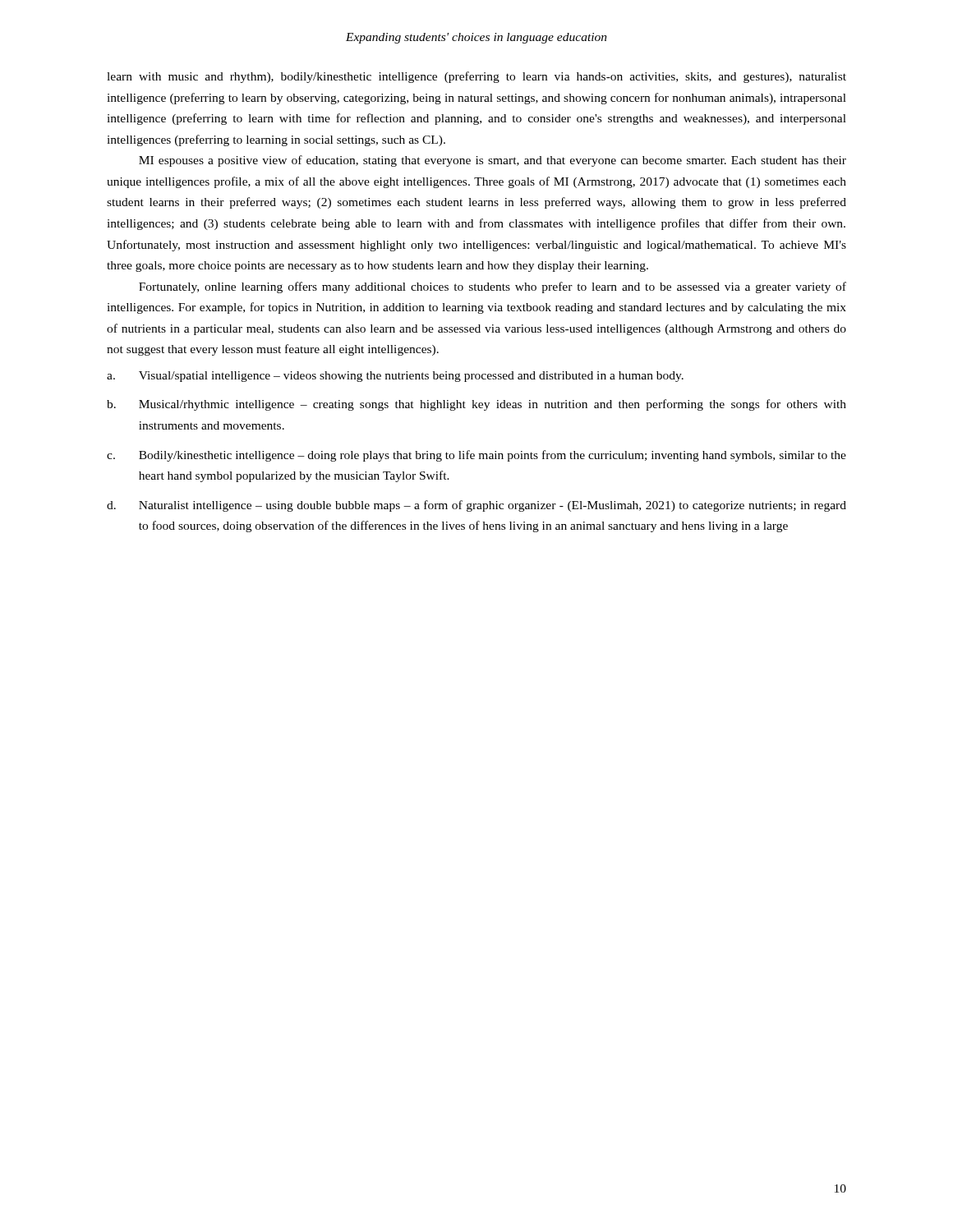
Task: Point to the block beginning "Fortunately, online learning offers many additional choices to"
Action: click(x=476, y=318)
